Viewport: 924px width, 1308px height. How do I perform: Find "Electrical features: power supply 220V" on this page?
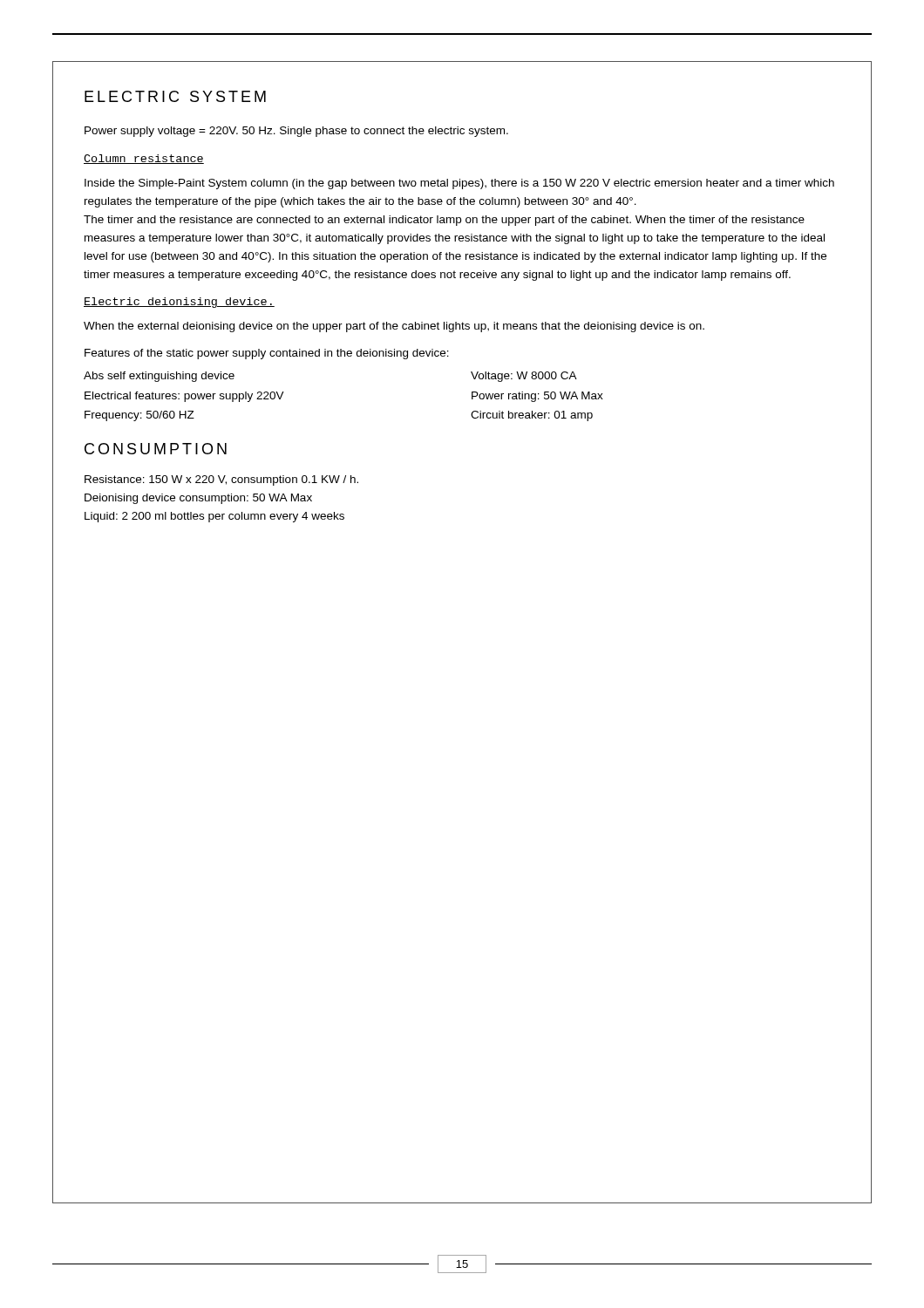pyautogui.click(x=184, y=395)
